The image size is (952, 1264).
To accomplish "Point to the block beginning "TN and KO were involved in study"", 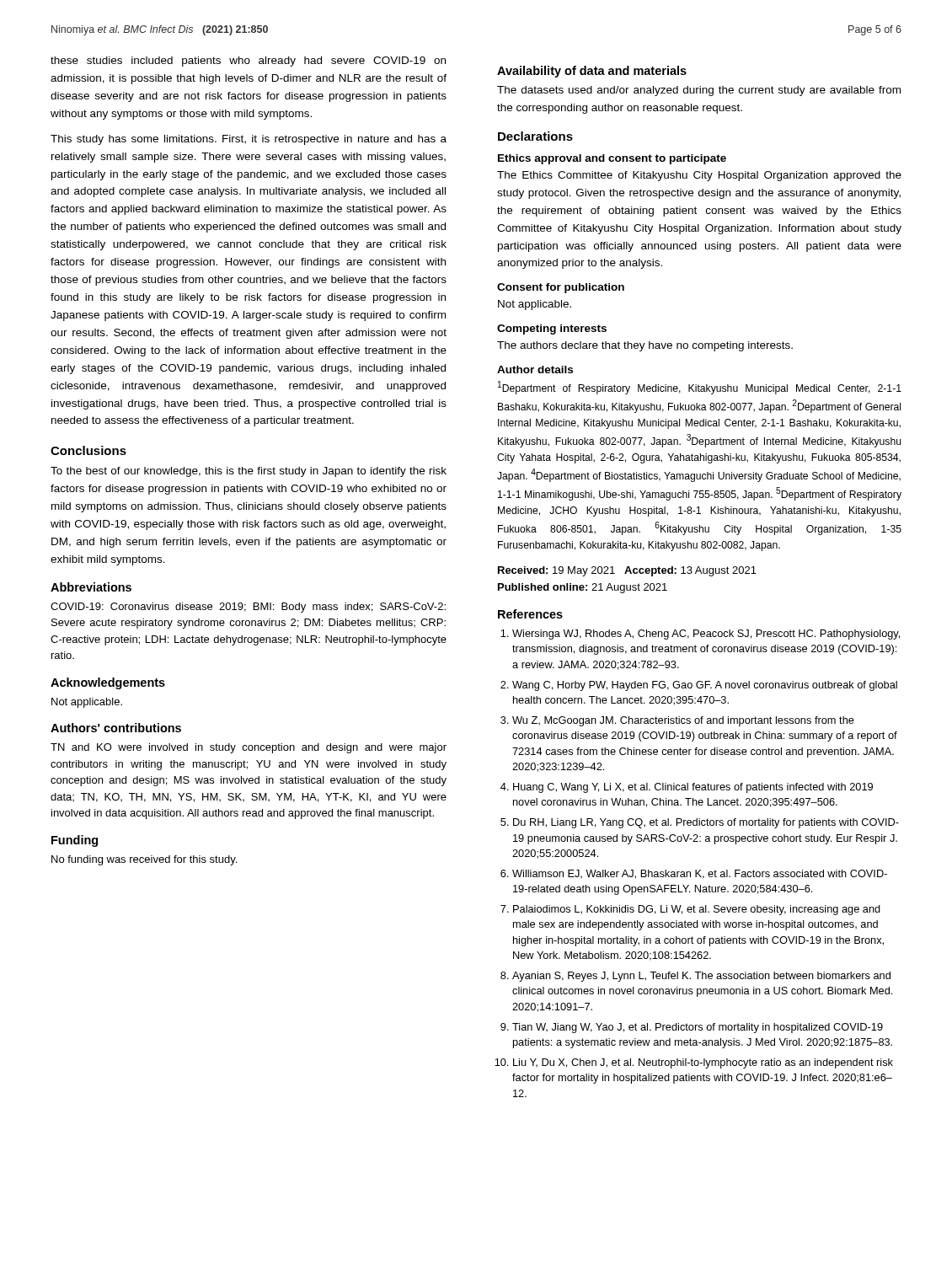I will [249, 780].
